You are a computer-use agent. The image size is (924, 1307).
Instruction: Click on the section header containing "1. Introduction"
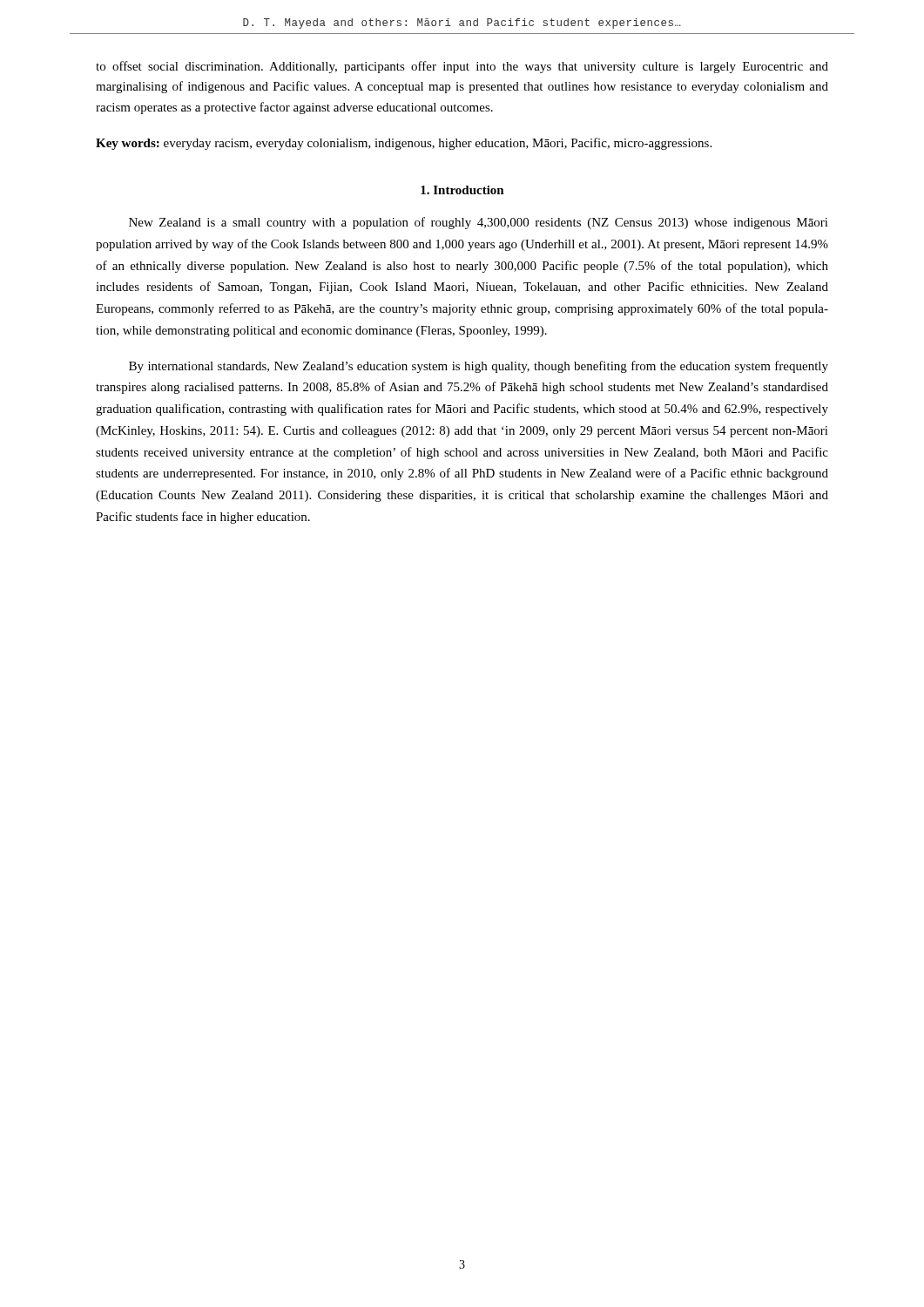point(462,190)
